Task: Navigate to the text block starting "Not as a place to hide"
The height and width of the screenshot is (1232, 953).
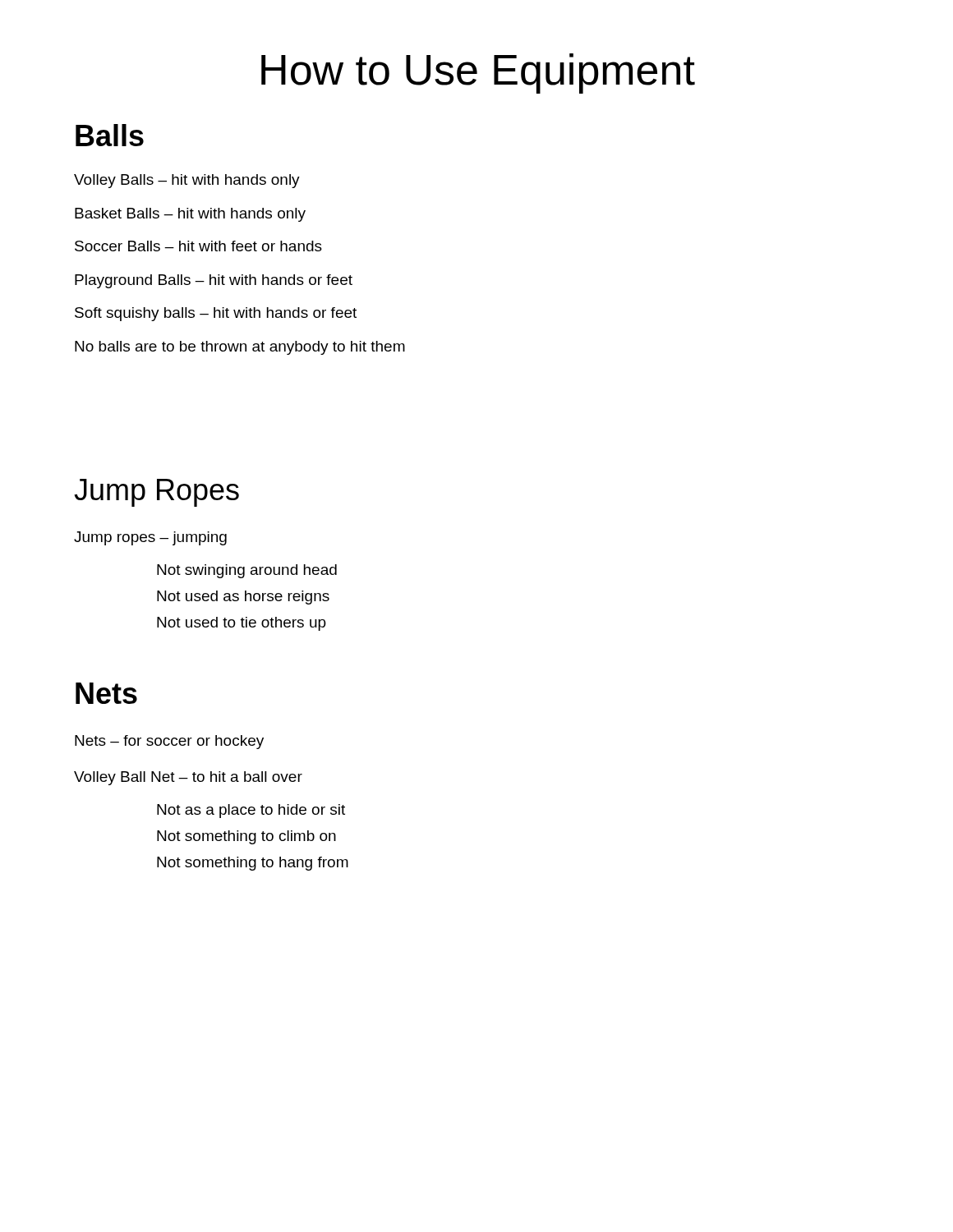Action: [251, 809]
